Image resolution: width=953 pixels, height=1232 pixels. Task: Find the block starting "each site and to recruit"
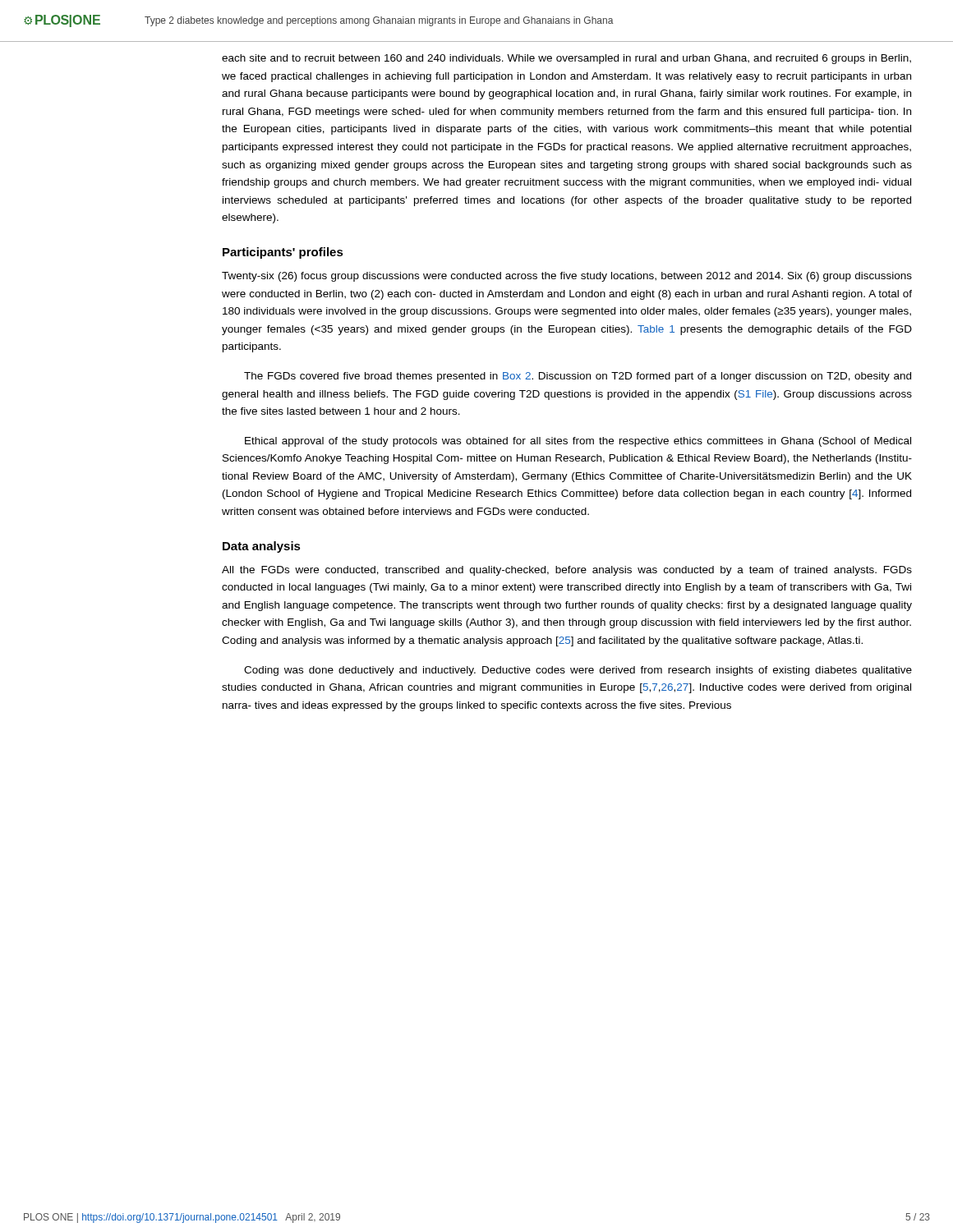coord(567,138)
